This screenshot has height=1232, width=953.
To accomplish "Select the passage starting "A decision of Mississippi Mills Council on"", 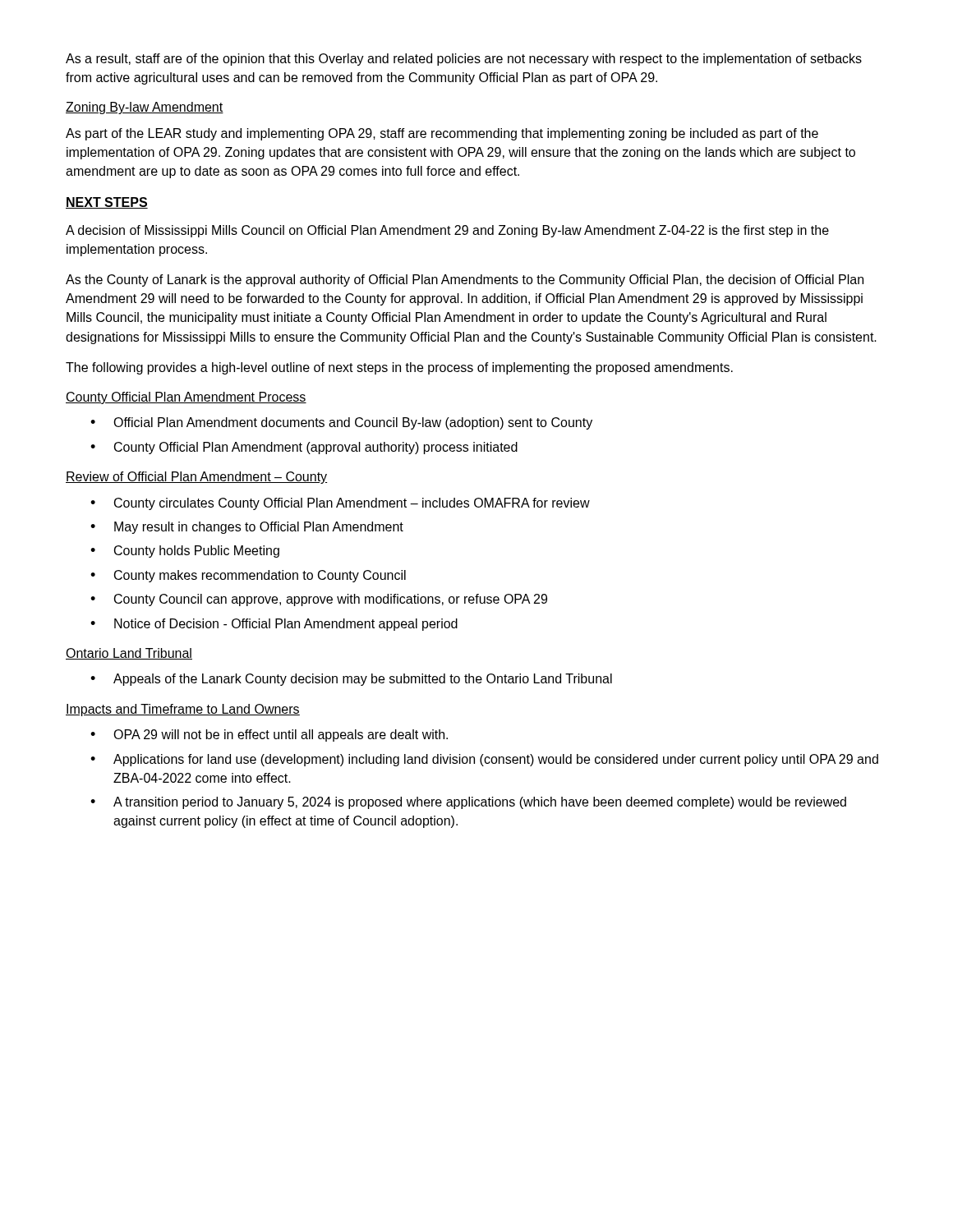I will pyautogui.click(x=447, y=240).
